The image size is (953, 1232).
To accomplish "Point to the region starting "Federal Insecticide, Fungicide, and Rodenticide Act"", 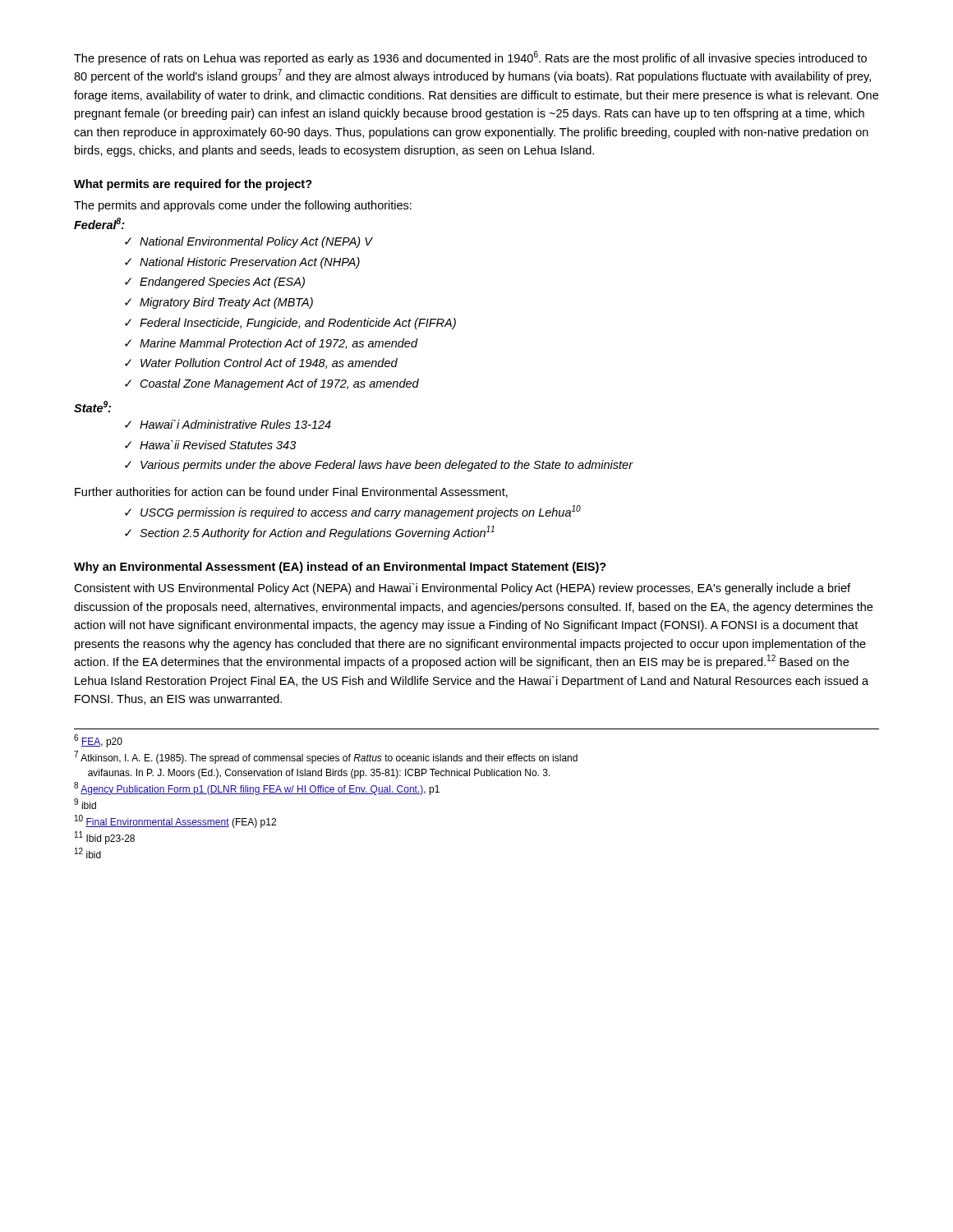I will [290, 324].
